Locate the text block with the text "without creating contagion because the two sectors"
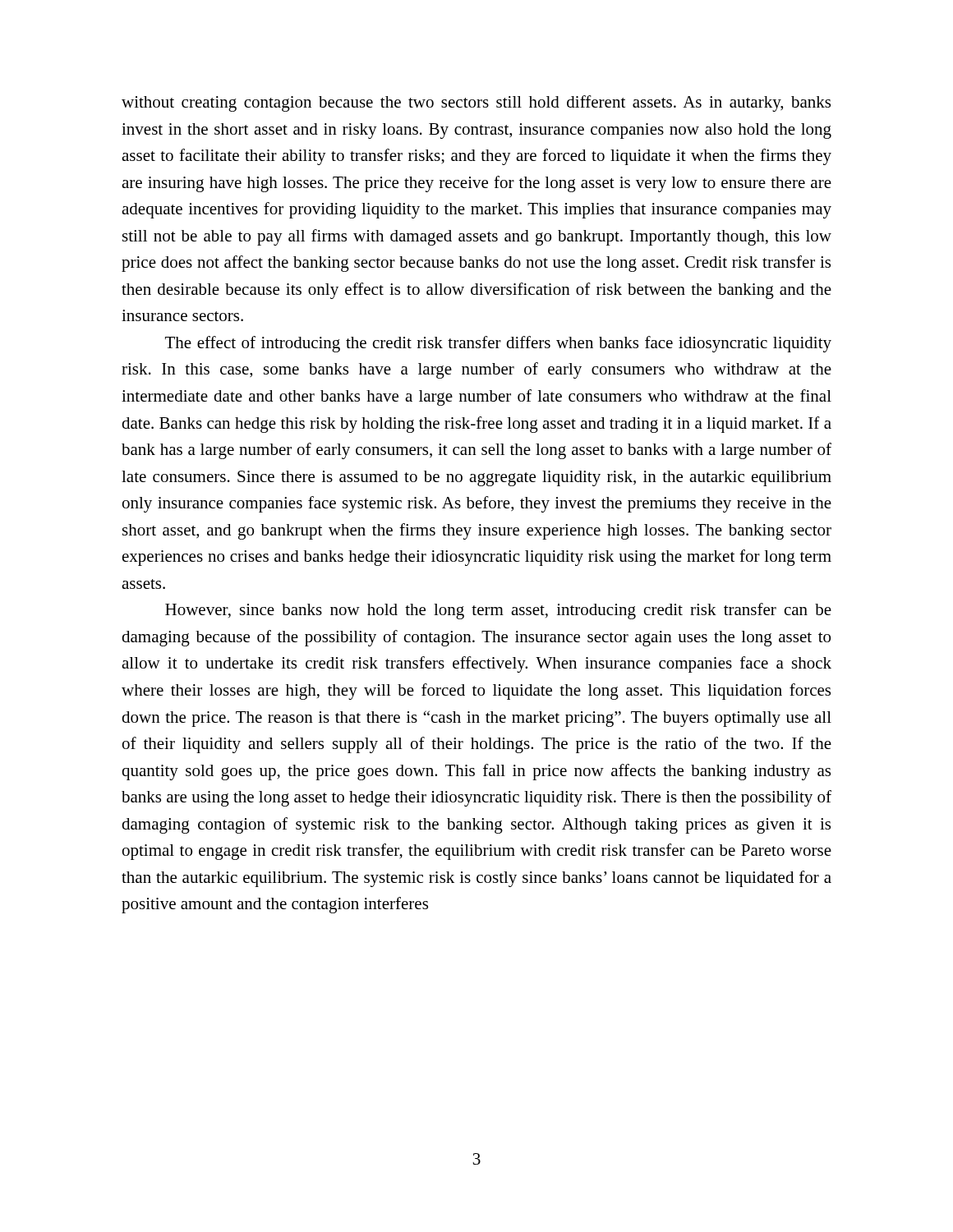 coord(476,503)
